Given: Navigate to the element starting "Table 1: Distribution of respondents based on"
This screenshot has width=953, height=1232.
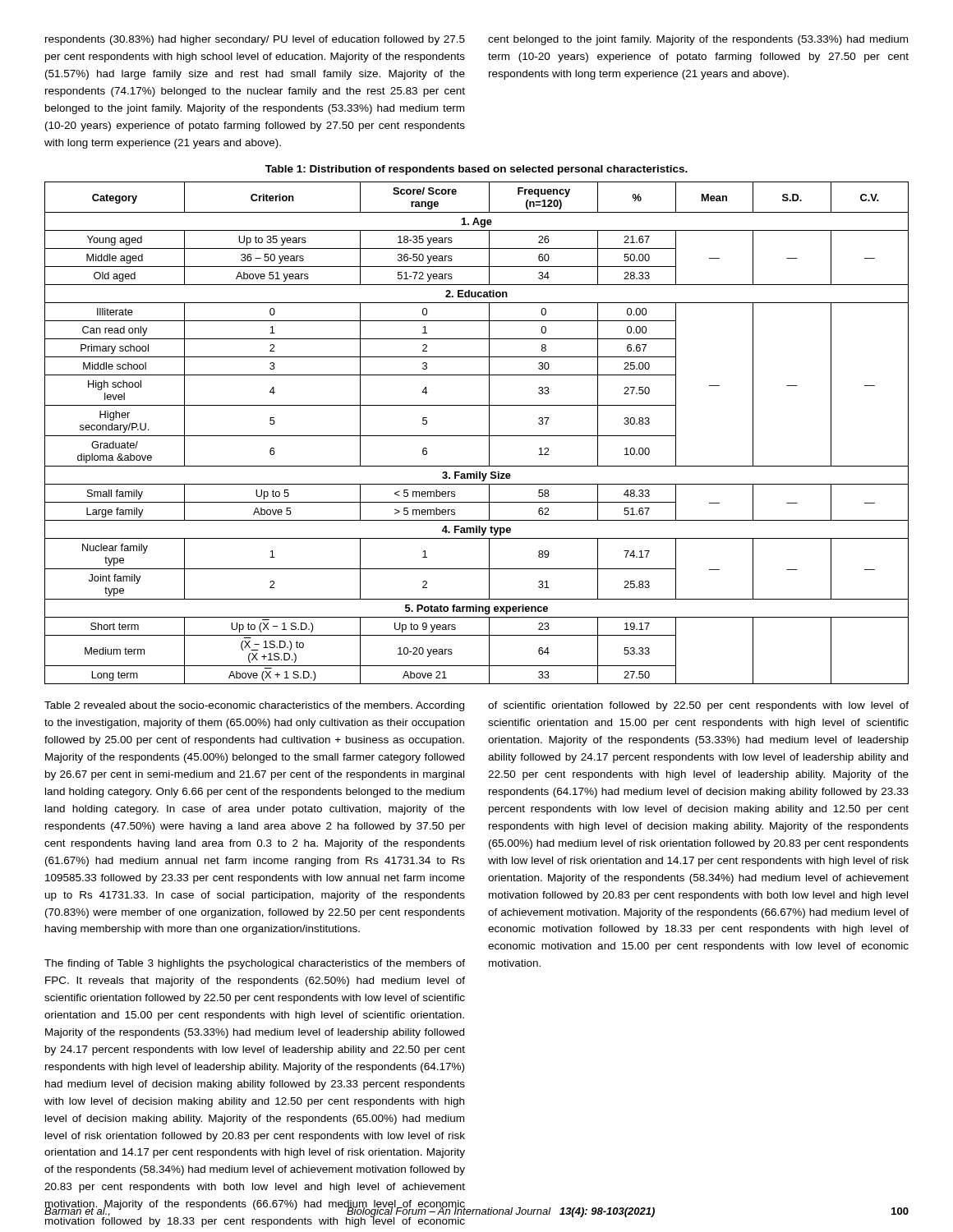Looking at the screenshot, I should 476,169.
